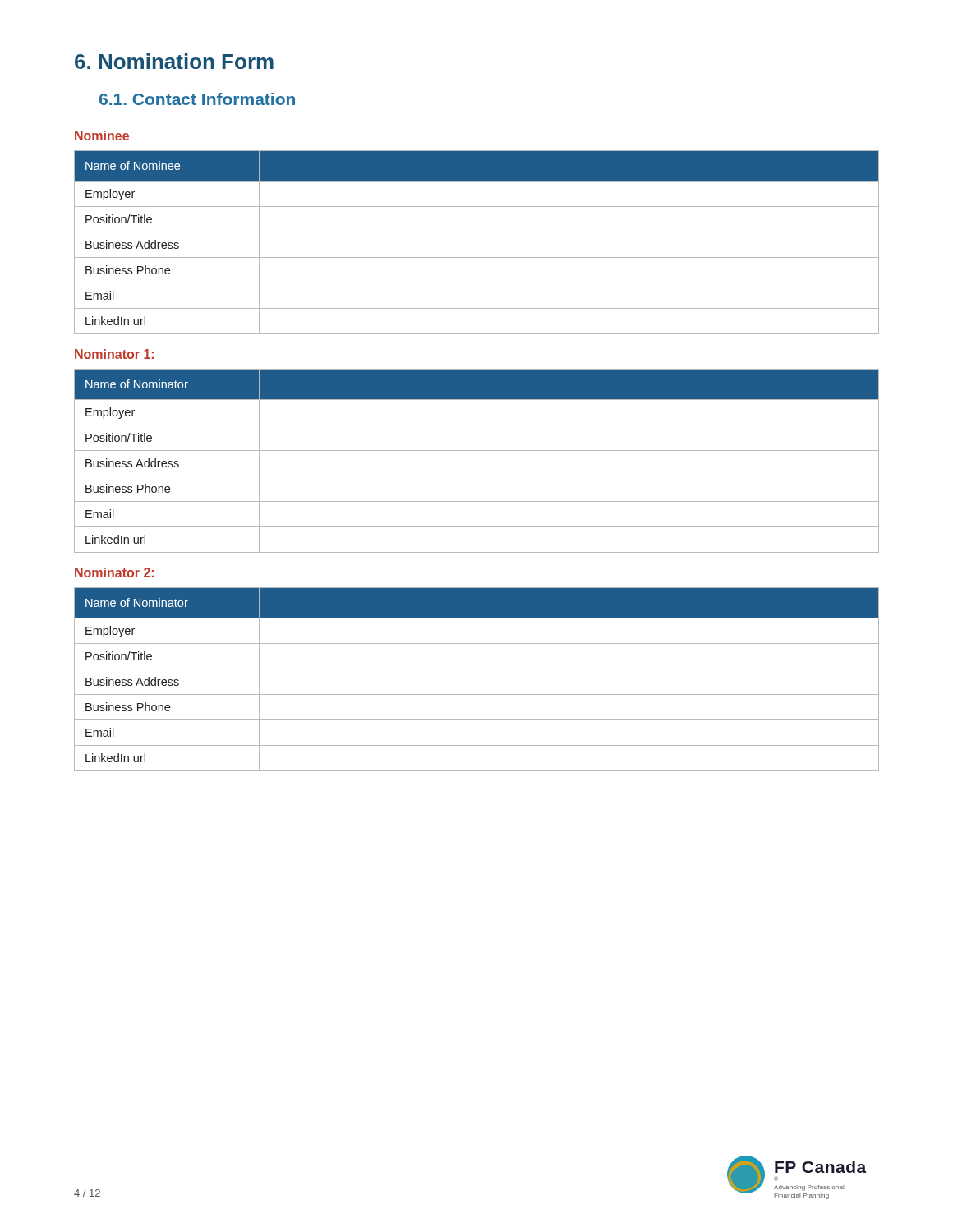This screenshot has height=1232, width=953.
Task: Click on the table containing "Name of Nominee"
Action: (476, 242)
